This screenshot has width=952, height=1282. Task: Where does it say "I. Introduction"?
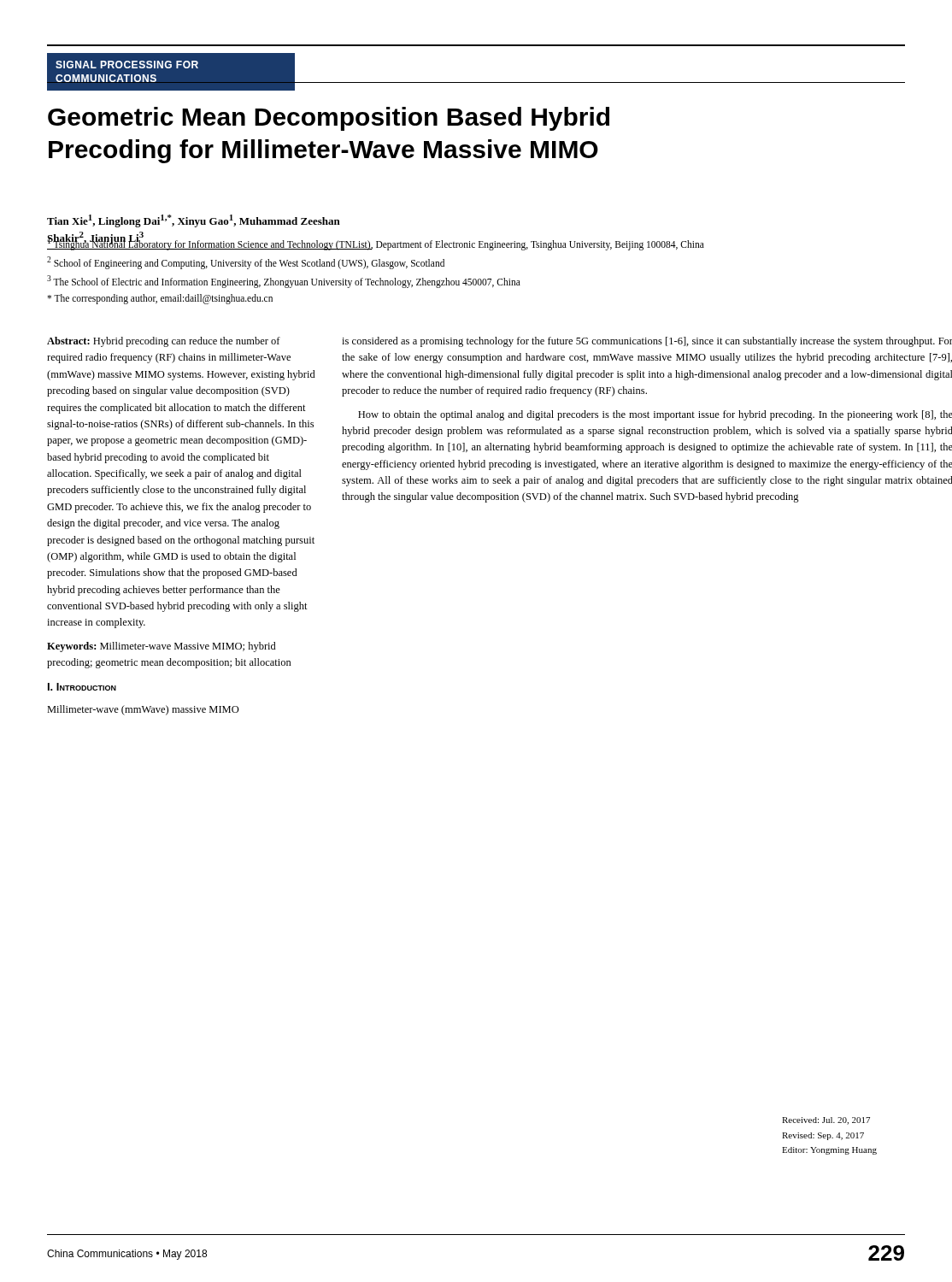click(82, 686)
